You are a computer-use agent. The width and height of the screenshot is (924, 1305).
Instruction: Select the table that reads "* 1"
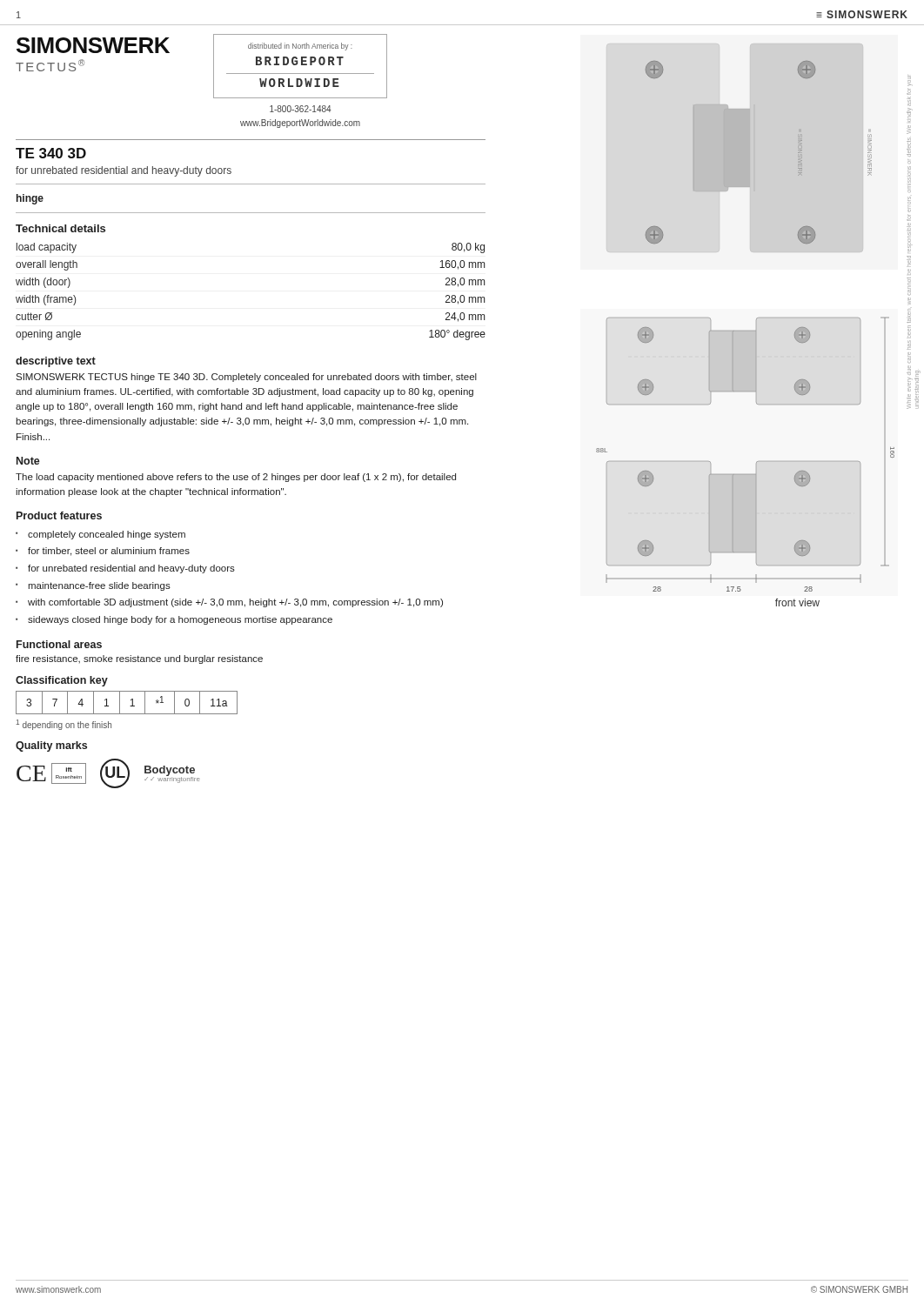tap(251, 703)
